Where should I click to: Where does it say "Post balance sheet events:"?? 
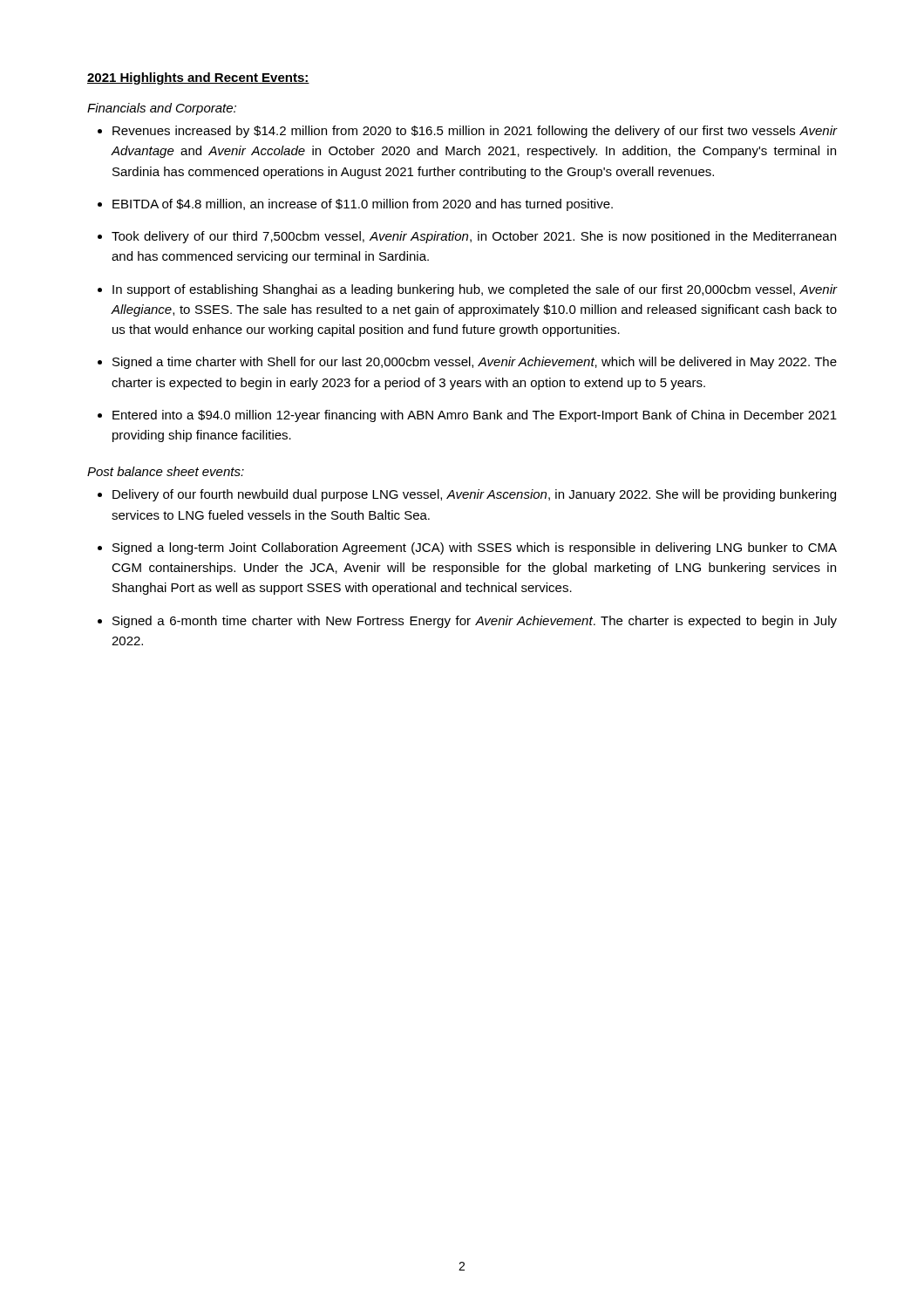(166, 472)
